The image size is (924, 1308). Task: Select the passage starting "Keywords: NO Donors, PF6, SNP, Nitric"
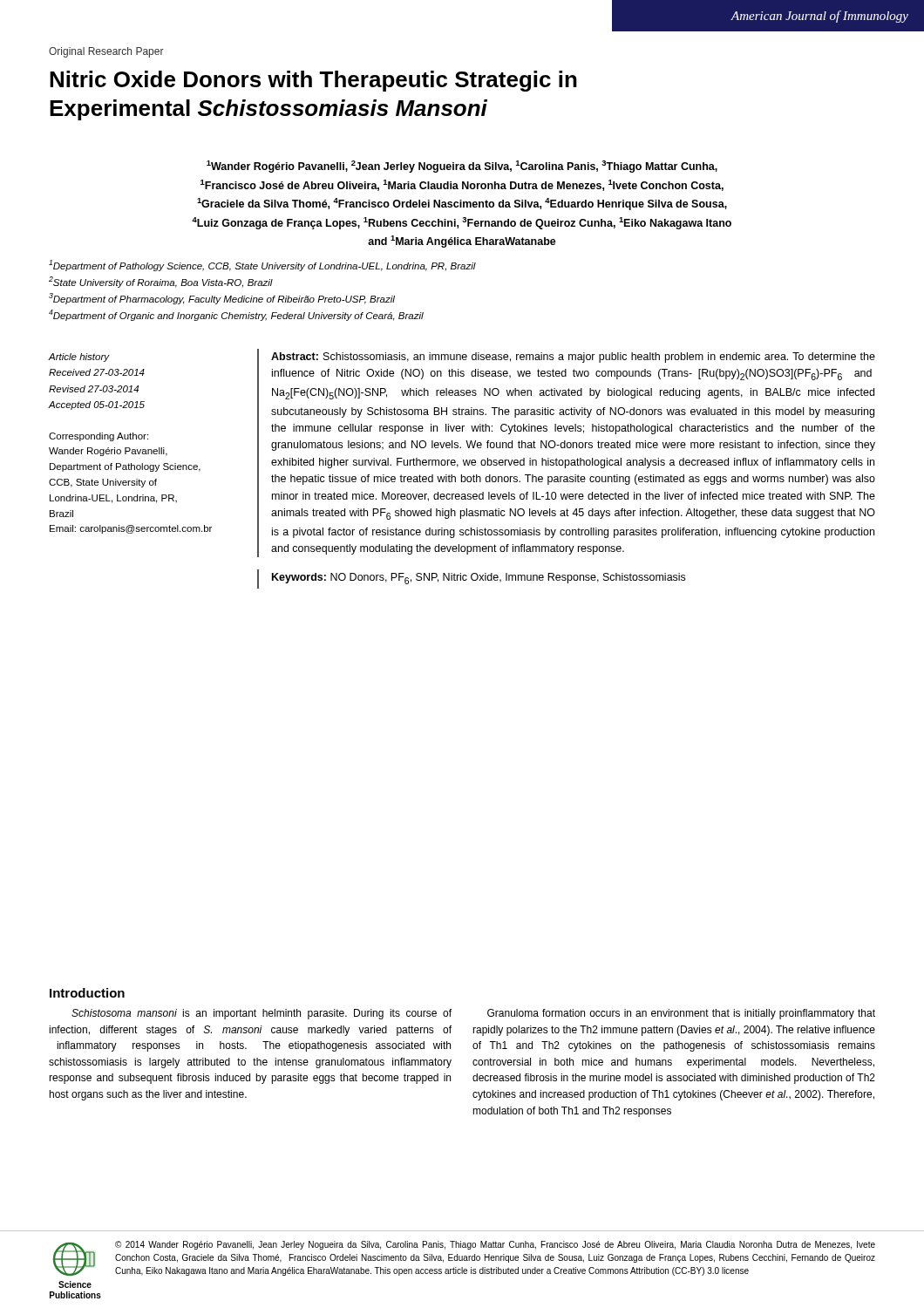click(x=478, y=579)
